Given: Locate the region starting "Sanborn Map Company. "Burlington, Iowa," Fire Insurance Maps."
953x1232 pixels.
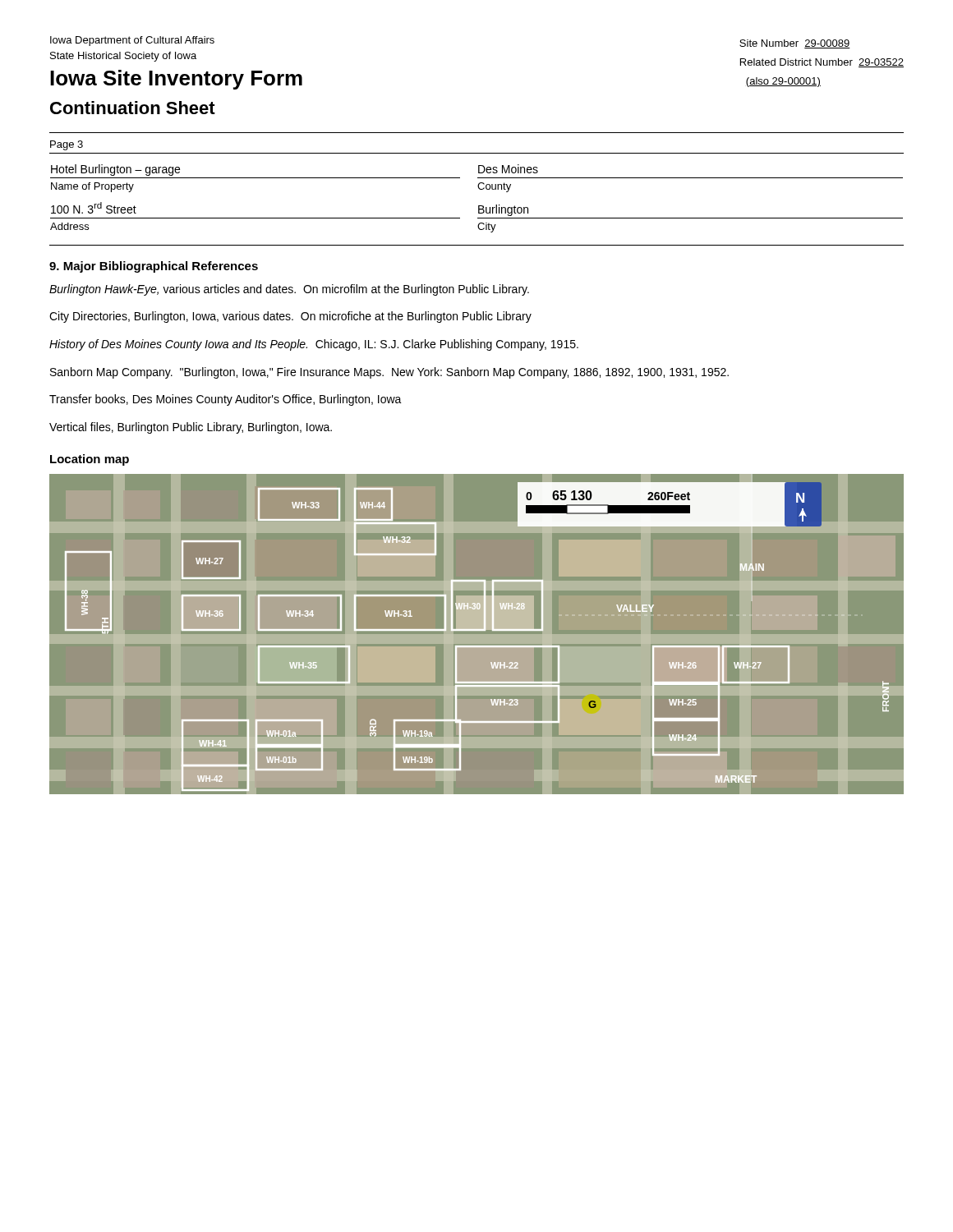Looking at the screenshot, I should point(389,372).
